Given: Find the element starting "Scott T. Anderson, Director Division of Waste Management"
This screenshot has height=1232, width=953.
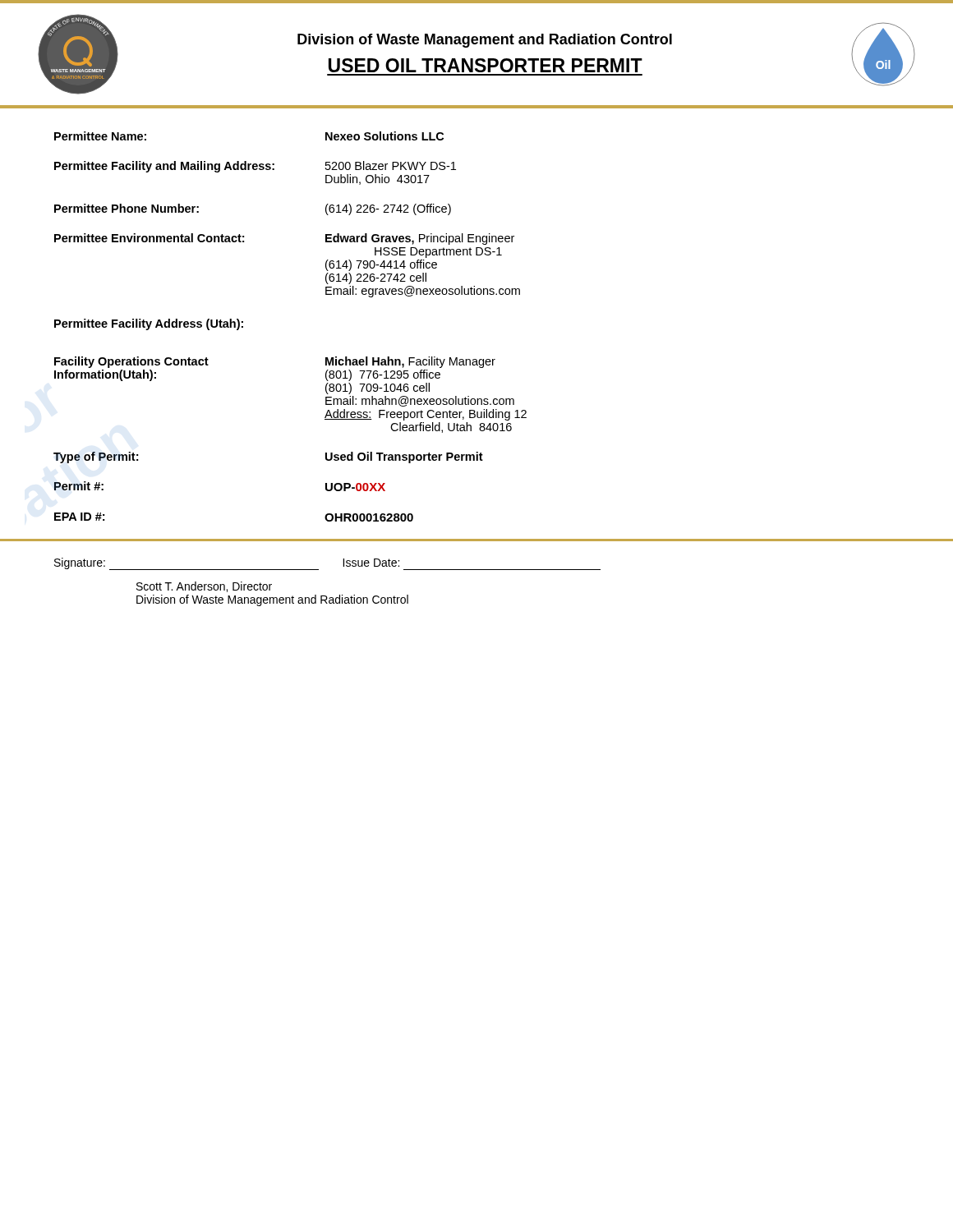Looking at the screenshot, I should (x=272, y=593).
